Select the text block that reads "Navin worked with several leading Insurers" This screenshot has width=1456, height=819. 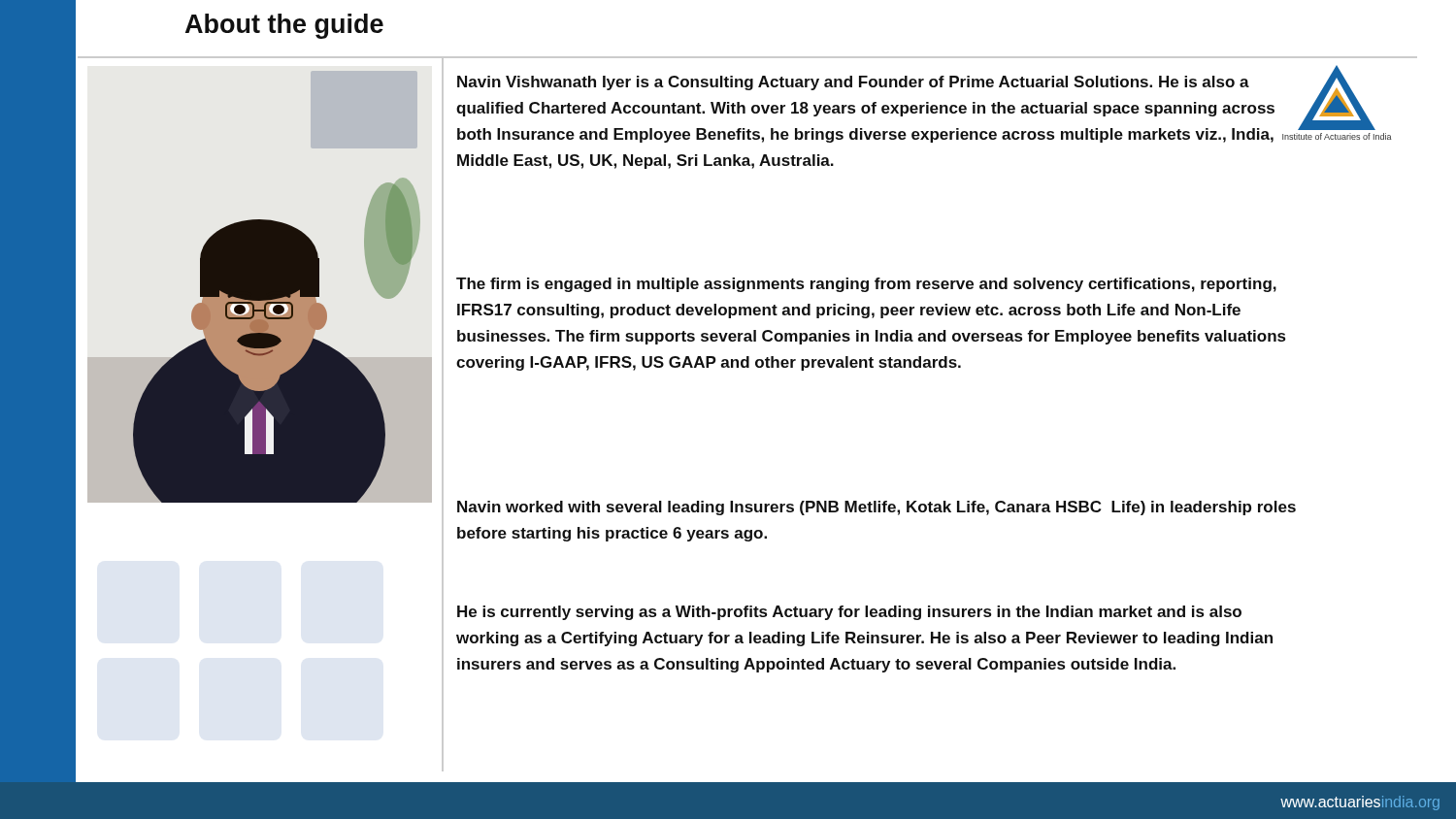876,520
